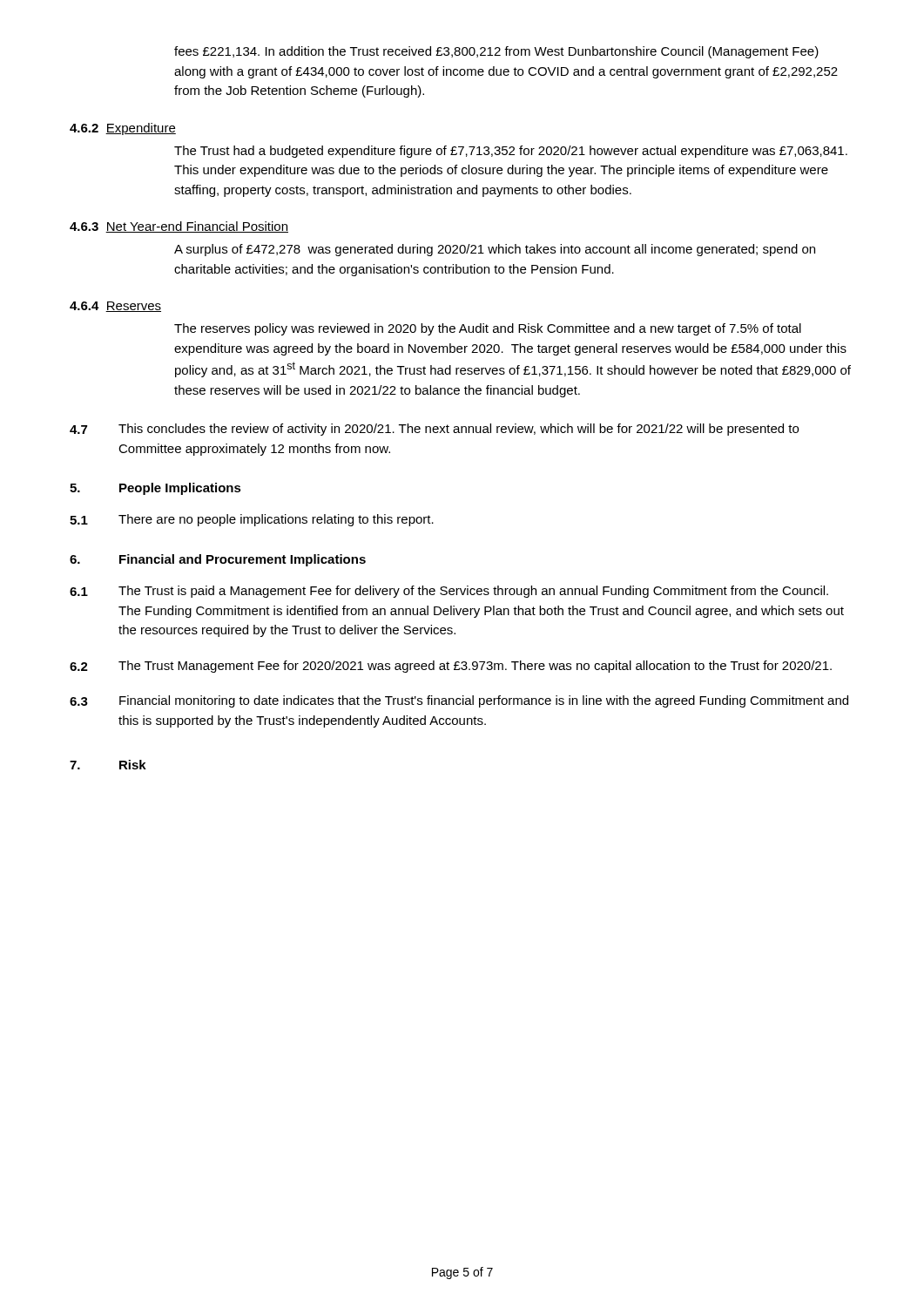Select the text block that says "1 The Trust"
Viewport: 924px width, 1307px height.
(x=462, y=611)
